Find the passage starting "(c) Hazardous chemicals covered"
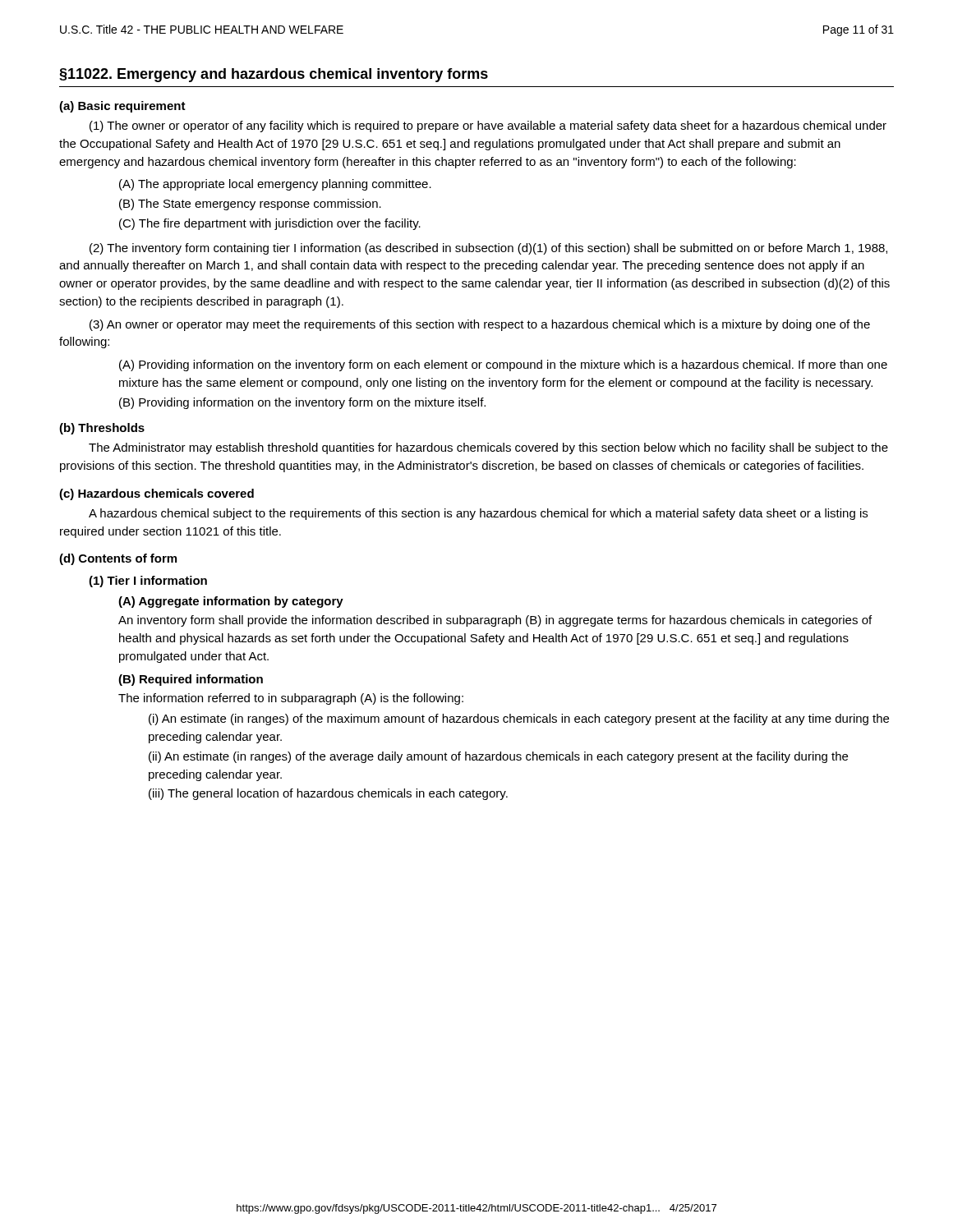Image resolution: width=953 pixels, height=1232 pixels. [x=157, y=493]
